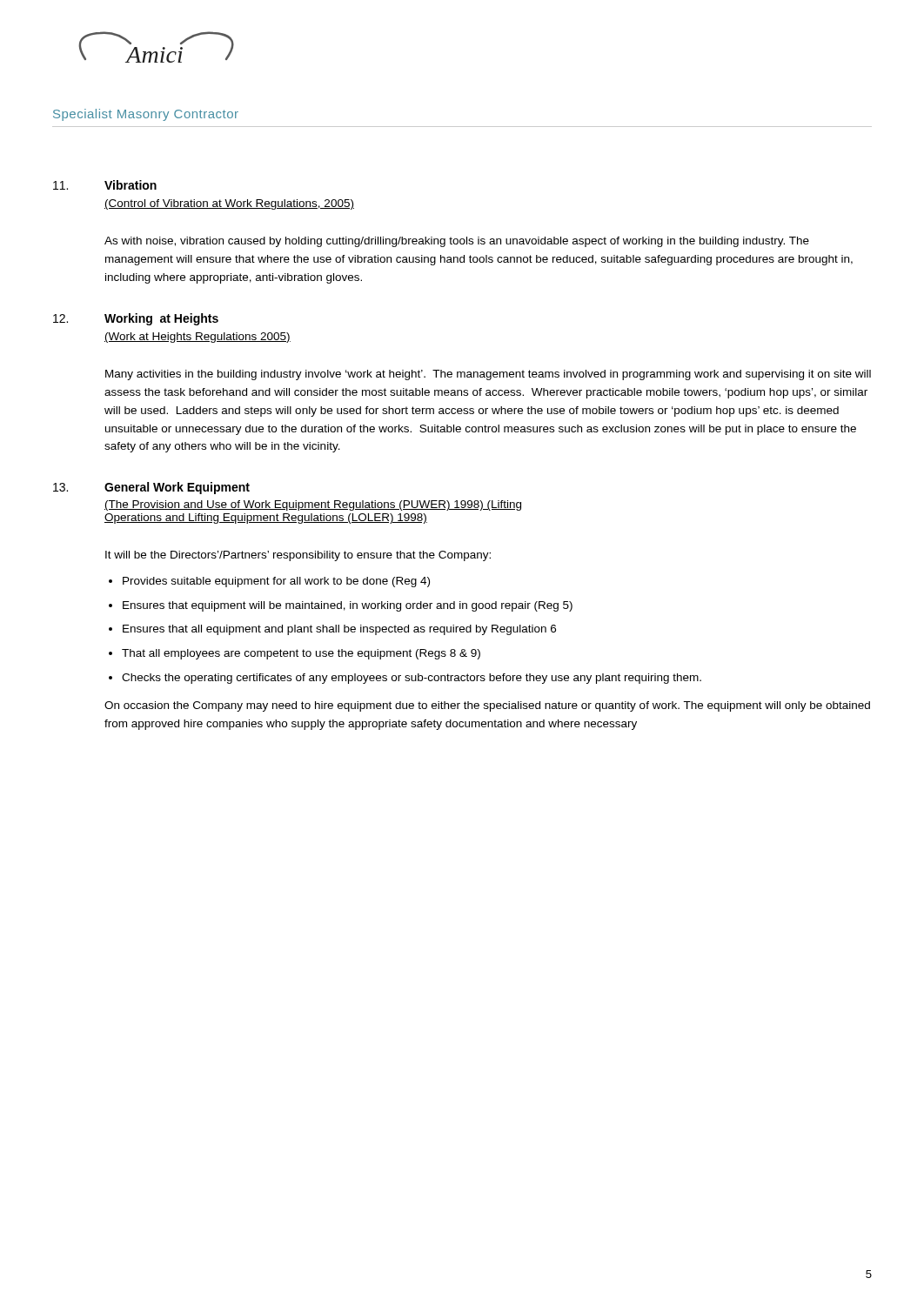Screen dimensions: 1305x924
Task: Click on the text block starting "Many activities in"
Action: (x=488, y=410)
